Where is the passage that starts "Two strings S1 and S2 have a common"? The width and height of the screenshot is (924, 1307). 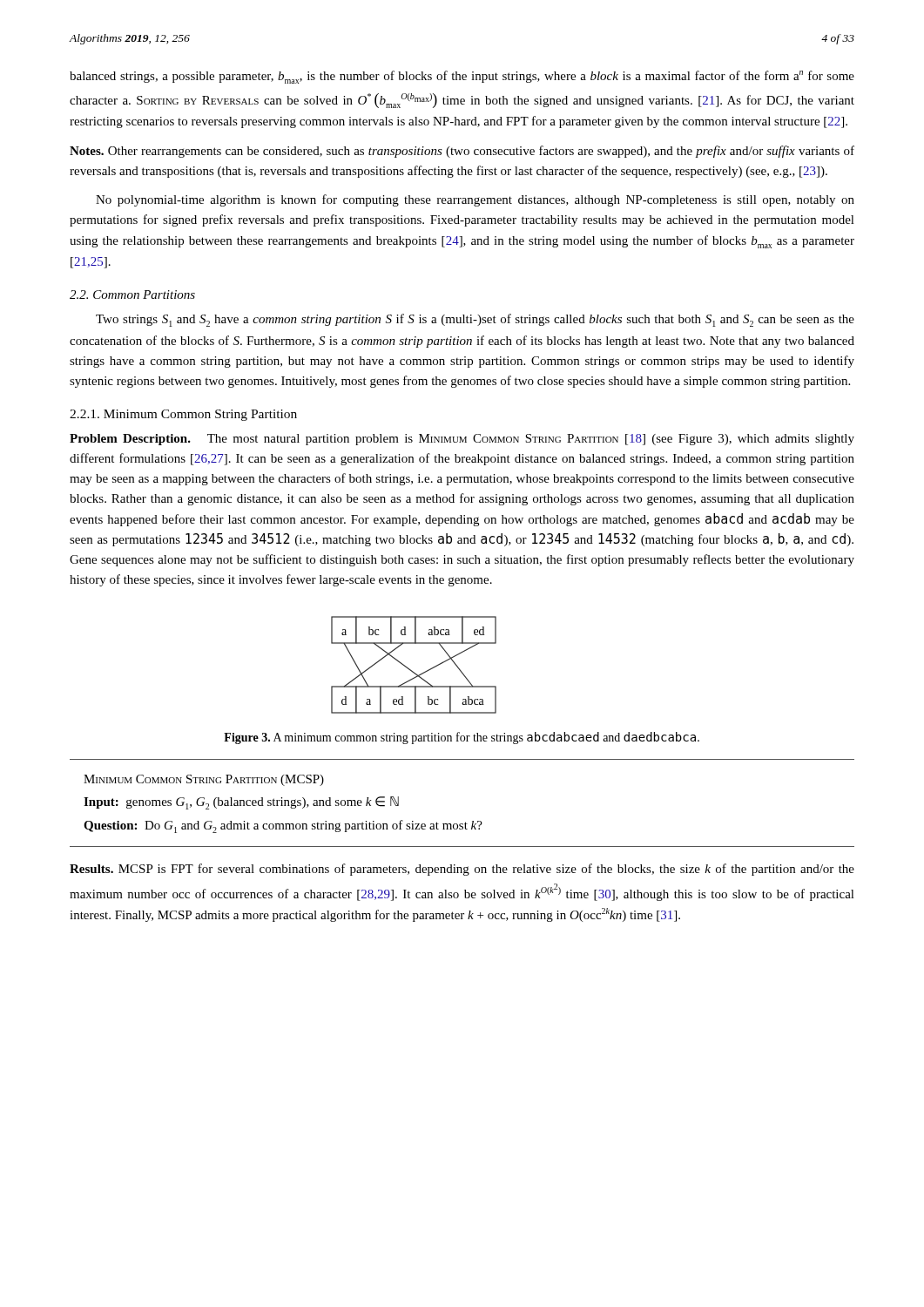click(462, 351)
